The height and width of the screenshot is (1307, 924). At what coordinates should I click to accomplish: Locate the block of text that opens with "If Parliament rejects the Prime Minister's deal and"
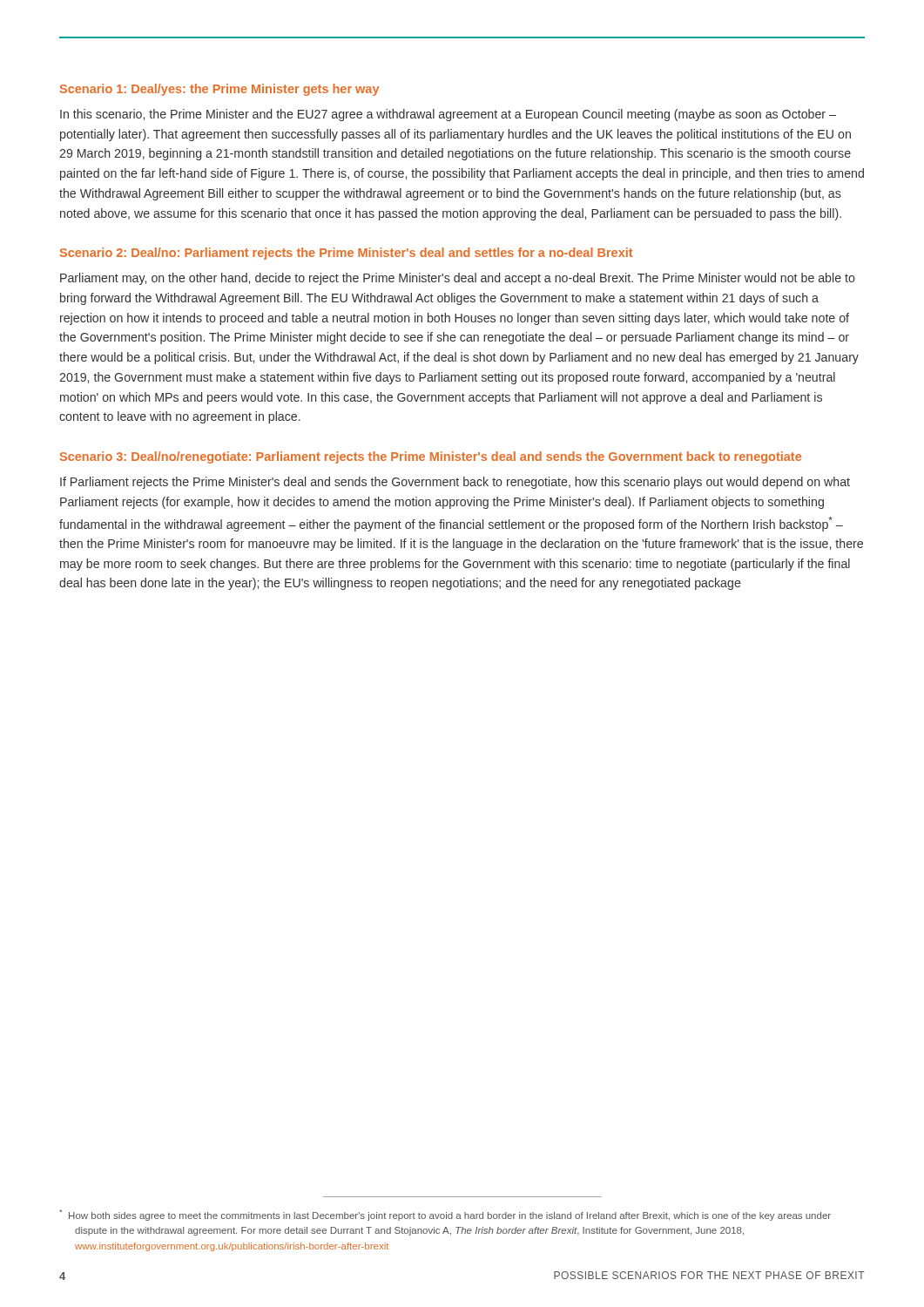click(x=461, y=533)
